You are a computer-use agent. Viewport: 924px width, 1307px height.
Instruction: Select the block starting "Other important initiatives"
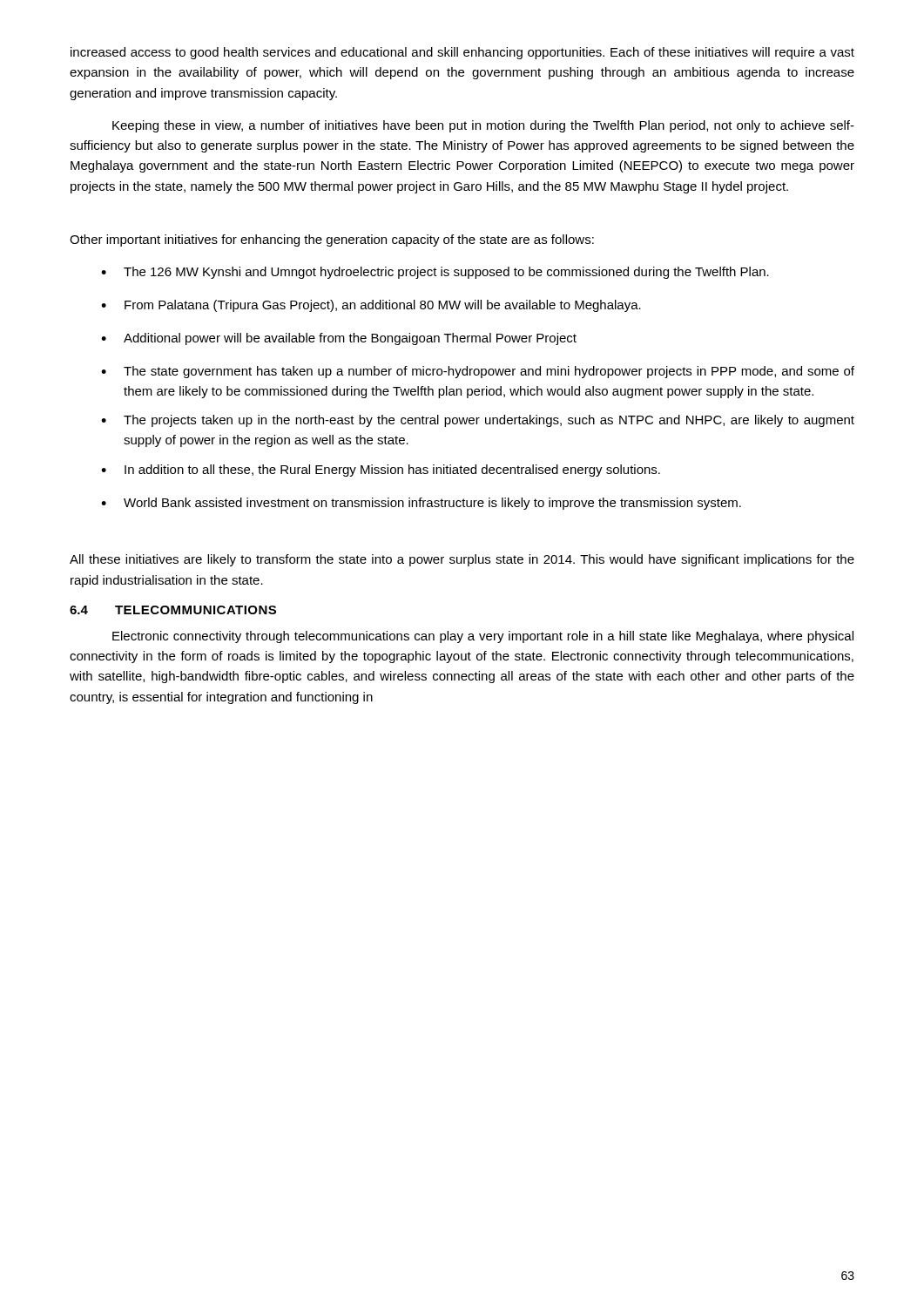pyautogui.click(x=332, y=239)
